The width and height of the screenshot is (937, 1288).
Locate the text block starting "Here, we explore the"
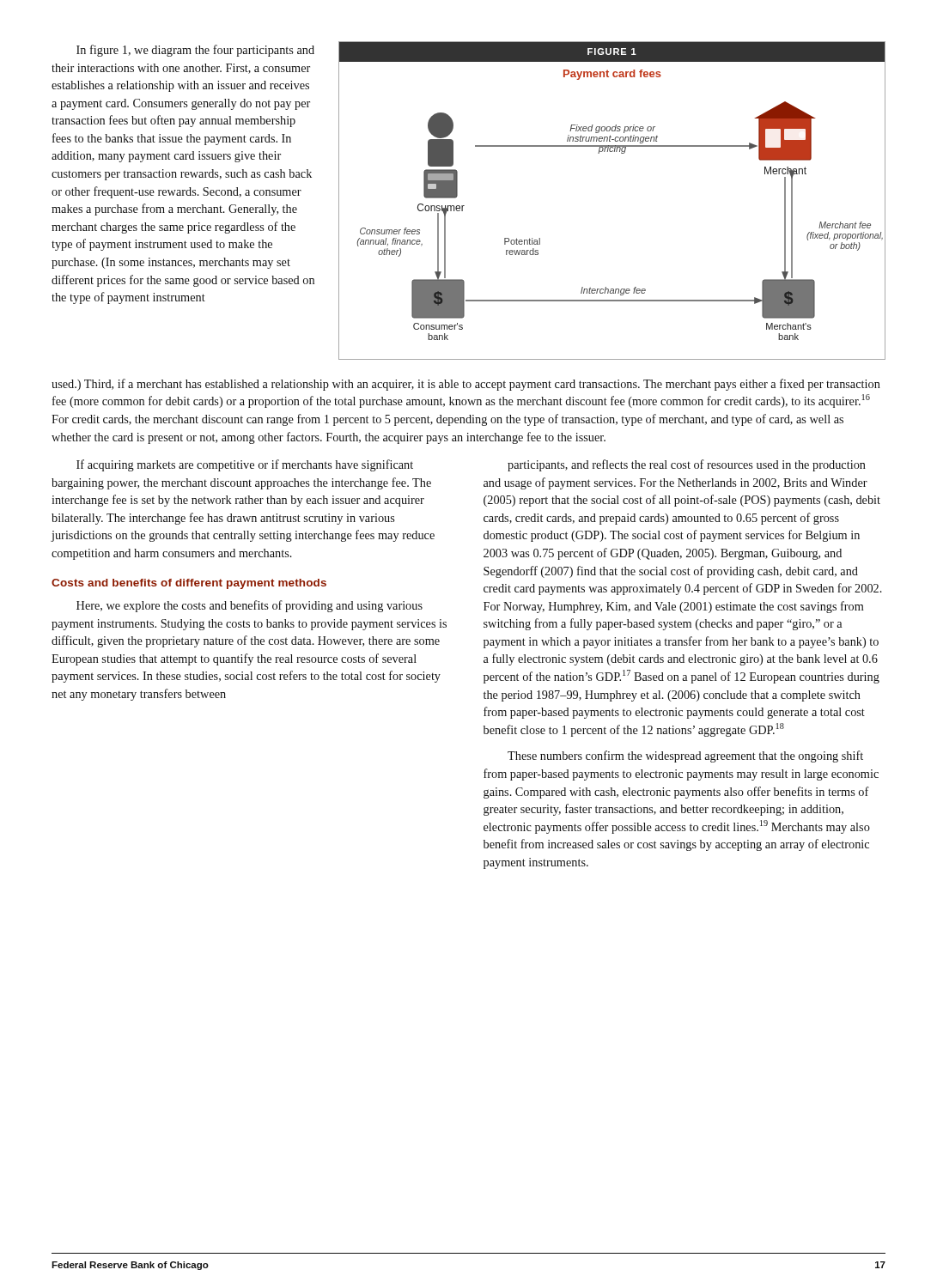tap(253, 650)
